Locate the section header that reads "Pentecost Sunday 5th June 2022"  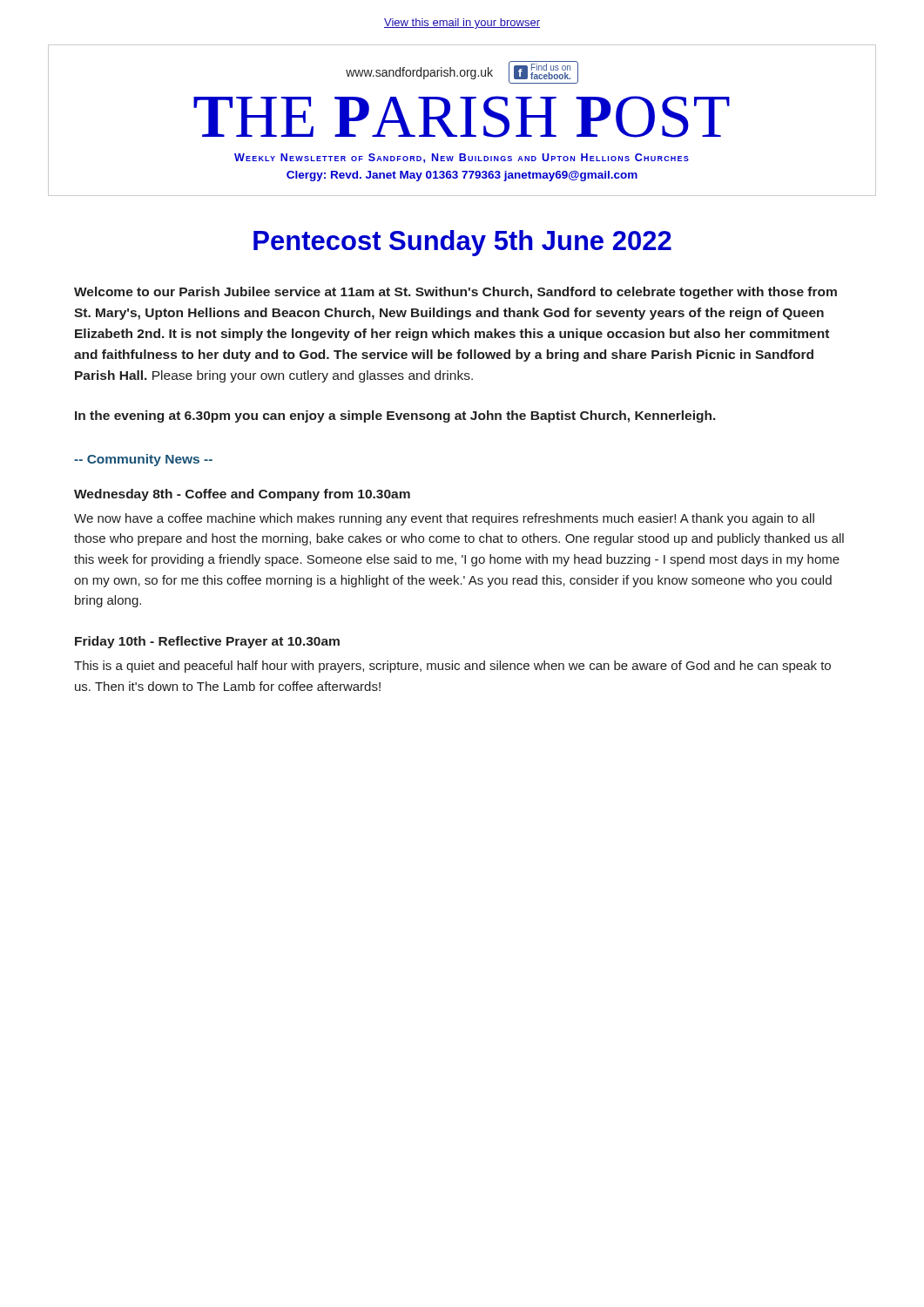click(462, 241)
